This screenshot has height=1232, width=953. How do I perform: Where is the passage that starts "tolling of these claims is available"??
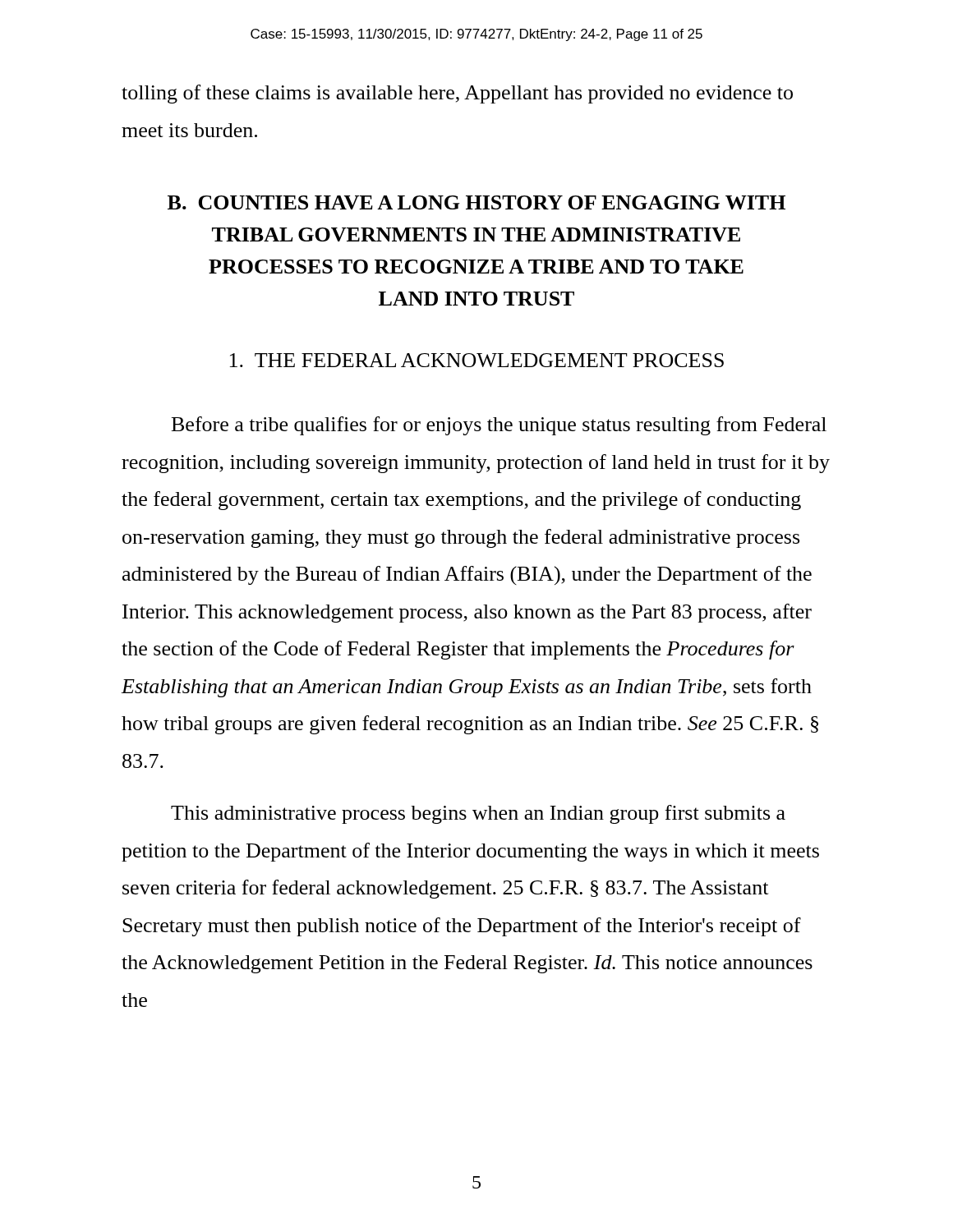pyautogui.click(x=458, y=111)
